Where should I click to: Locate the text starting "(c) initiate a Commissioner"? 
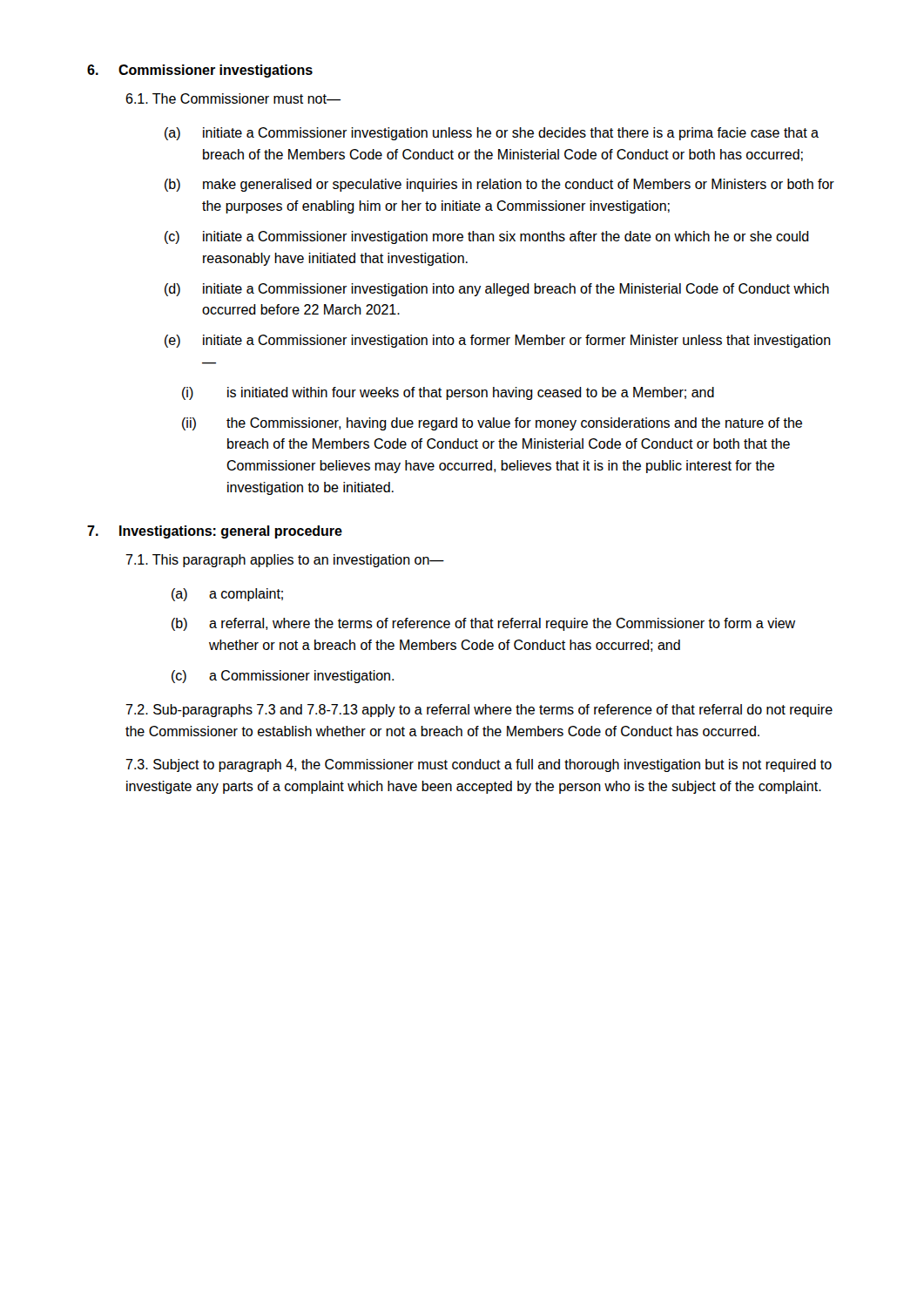tap(500, 248)
